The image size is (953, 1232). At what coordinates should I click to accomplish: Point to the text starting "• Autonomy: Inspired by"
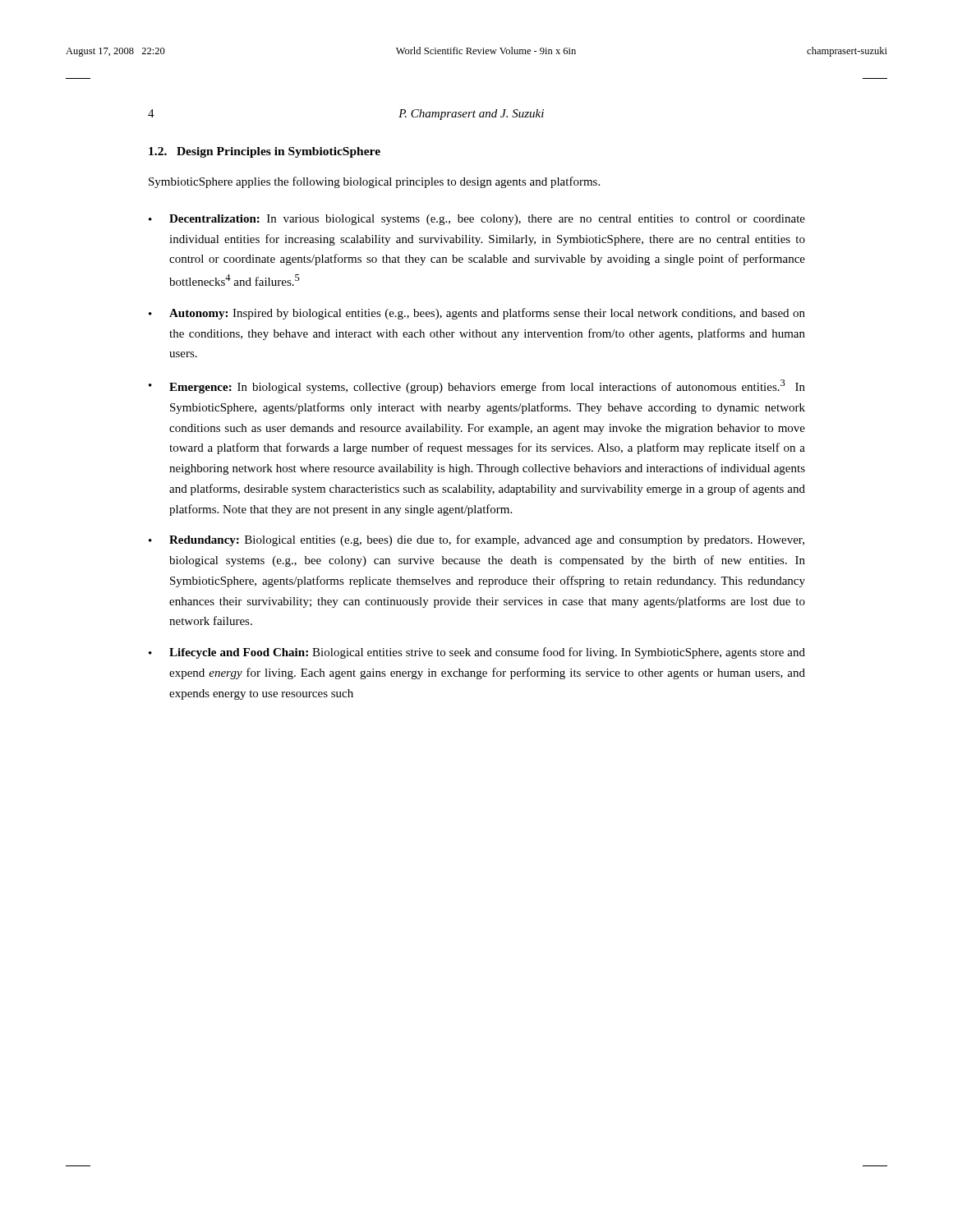pyautogui.click(x=476, y=333)
